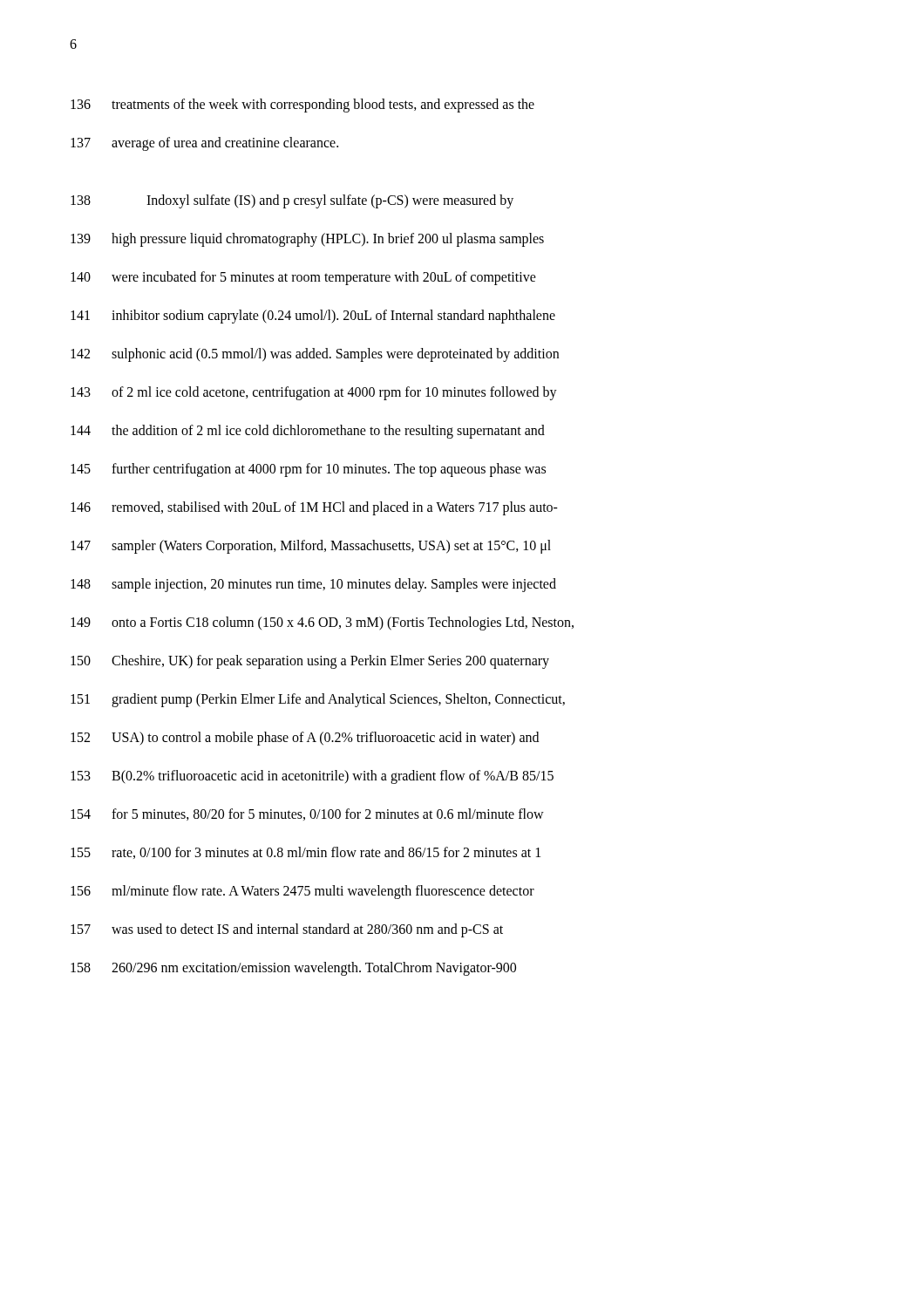Find the text block starting "145 further centrifugation at 4000"

[462, 469]
